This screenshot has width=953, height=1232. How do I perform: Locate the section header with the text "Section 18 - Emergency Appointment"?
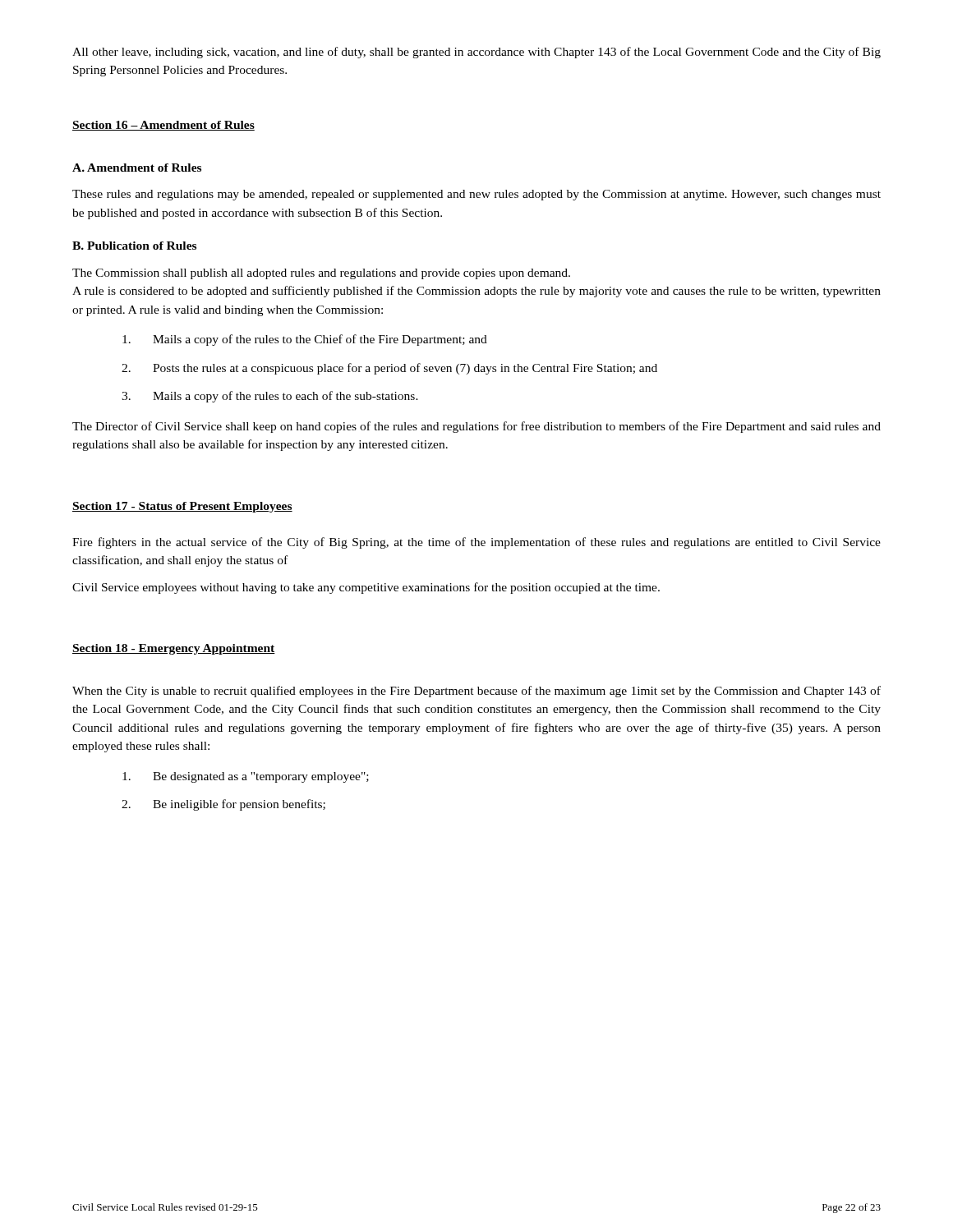173,648
